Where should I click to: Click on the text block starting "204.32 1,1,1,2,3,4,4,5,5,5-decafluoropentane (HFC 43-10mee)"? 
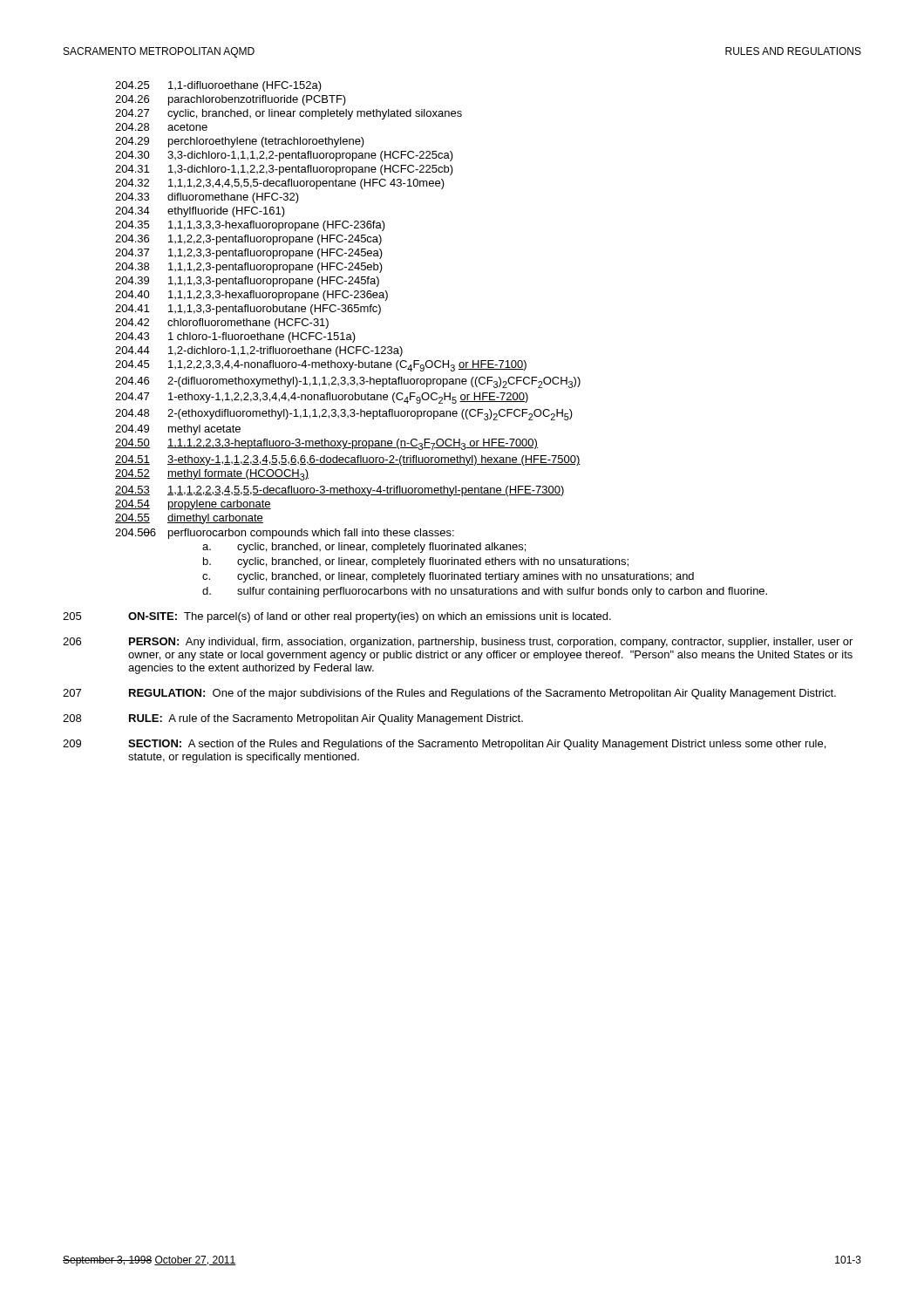click(280, 184)
